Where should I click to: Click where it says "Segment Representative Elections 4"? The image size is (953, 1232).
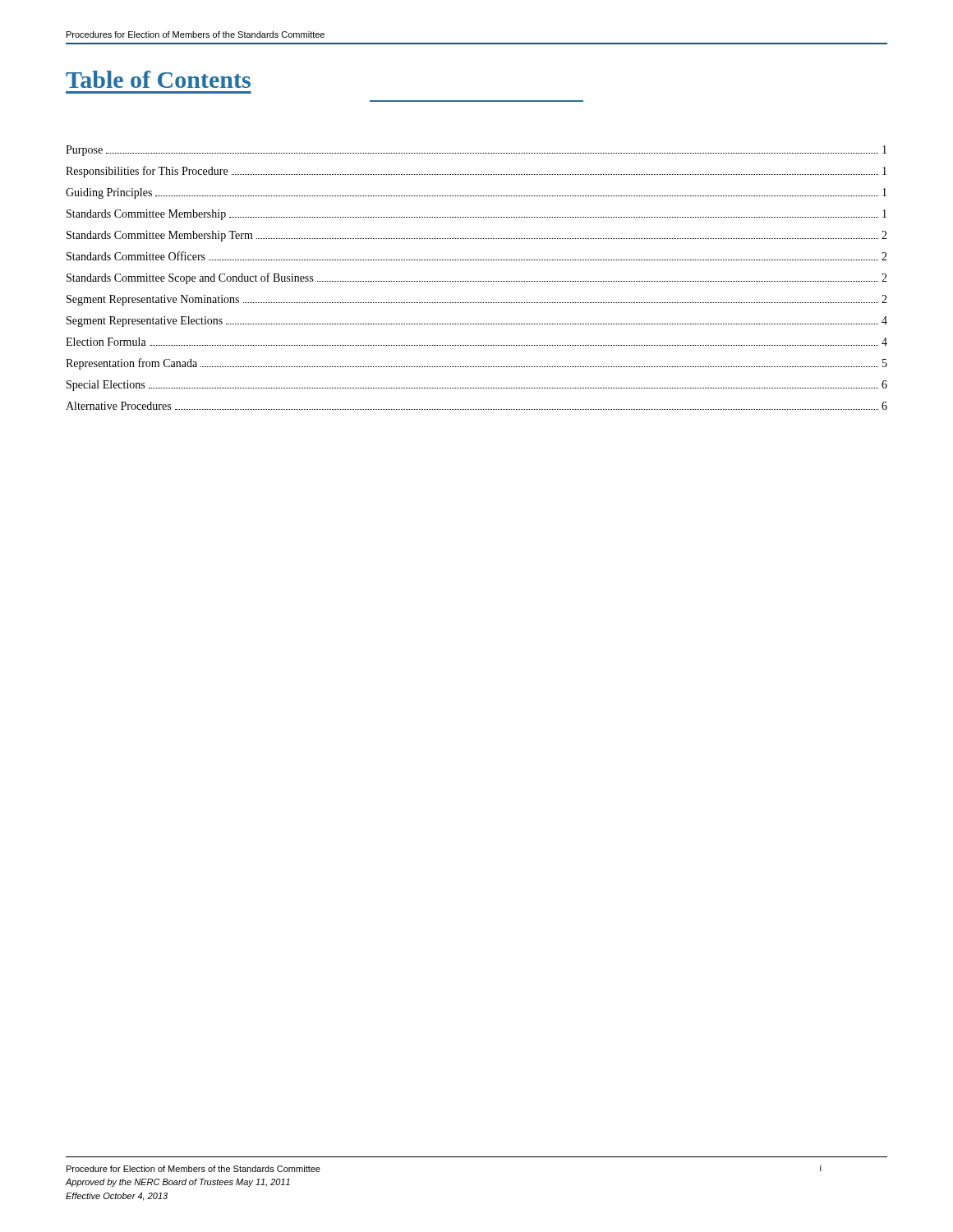coord(476,321)
